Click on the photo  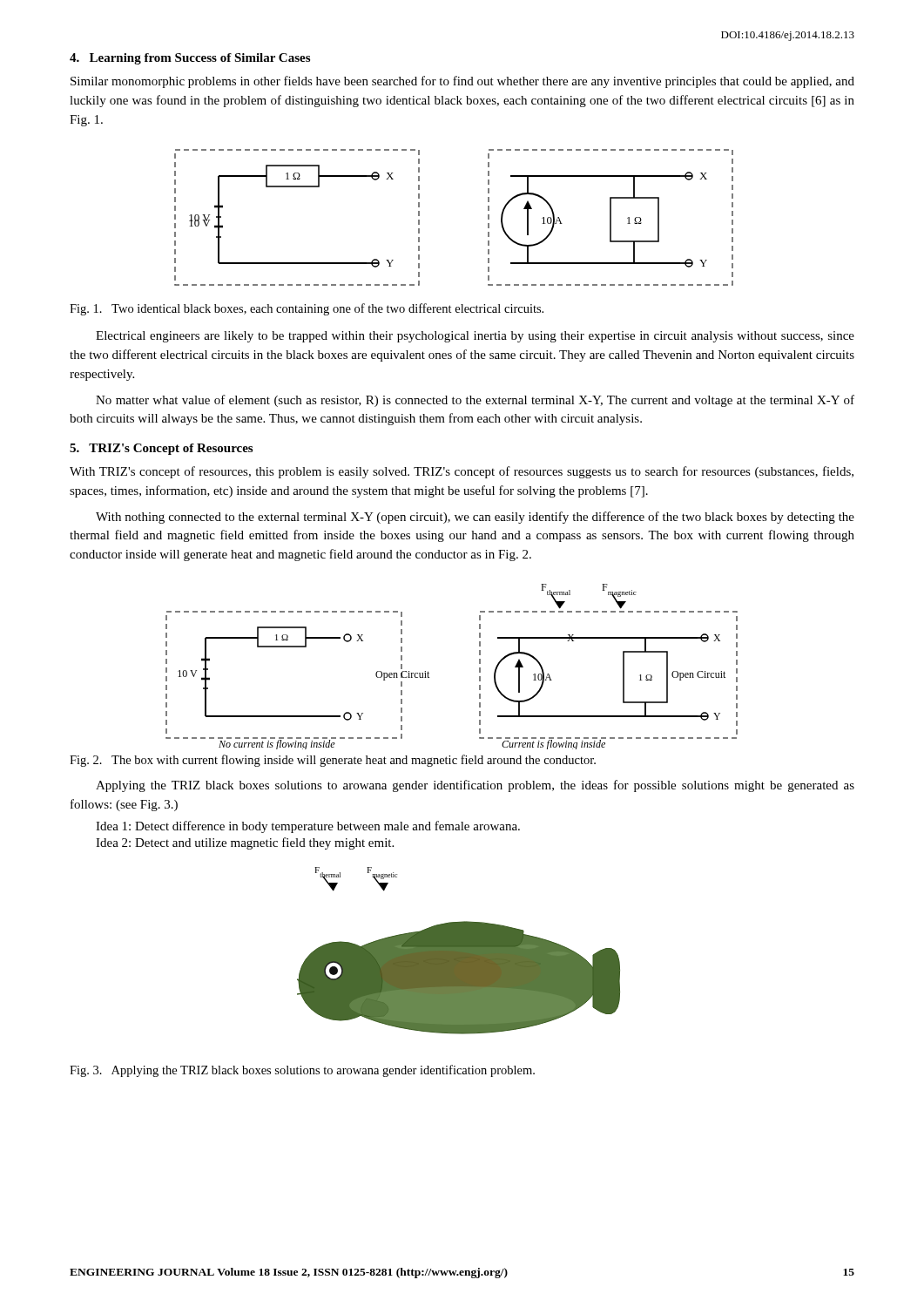(x=462, y=960)
